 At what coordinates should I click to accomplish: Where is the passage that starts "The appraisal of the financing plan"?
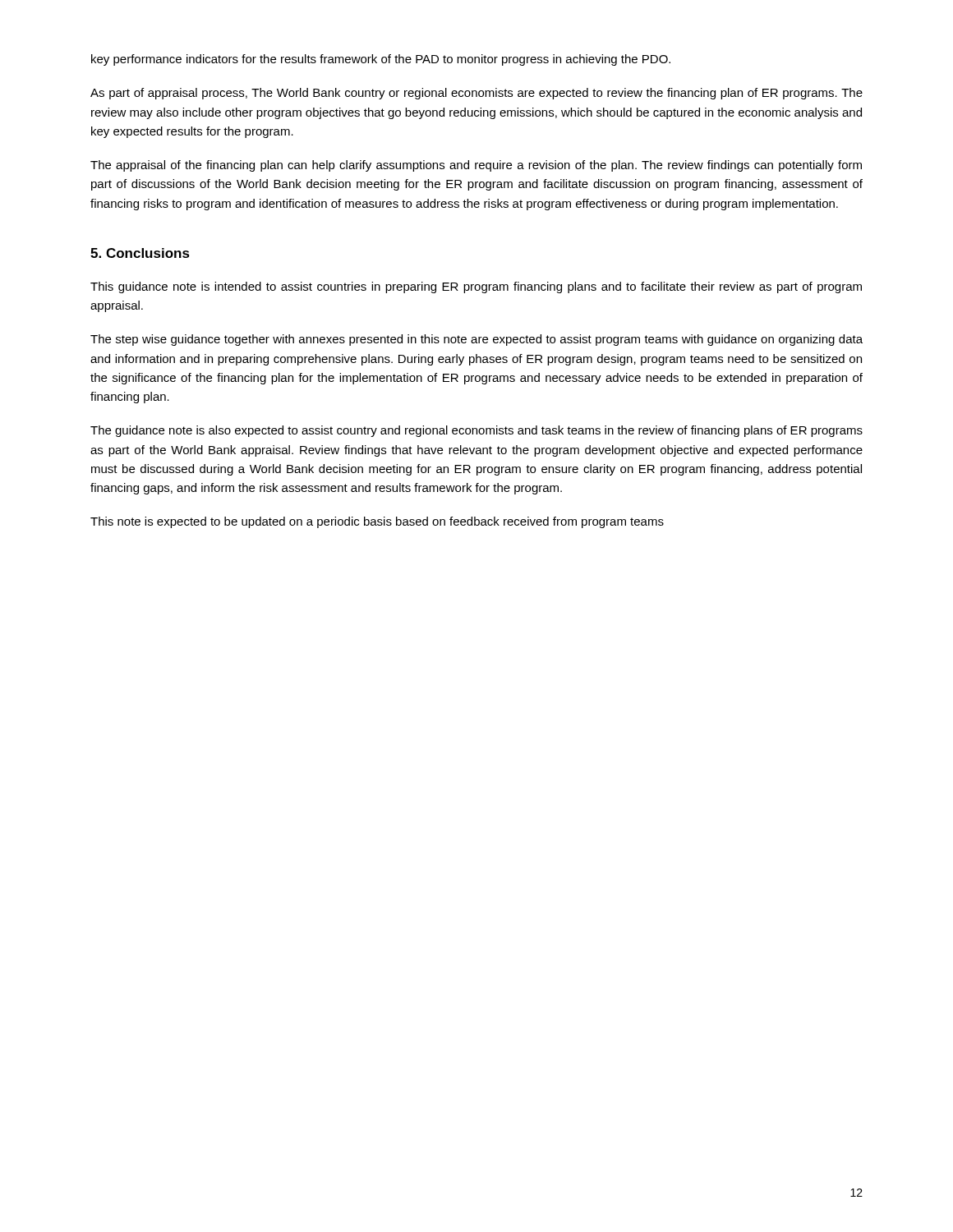pyautogui.click(x=476, y=184)
